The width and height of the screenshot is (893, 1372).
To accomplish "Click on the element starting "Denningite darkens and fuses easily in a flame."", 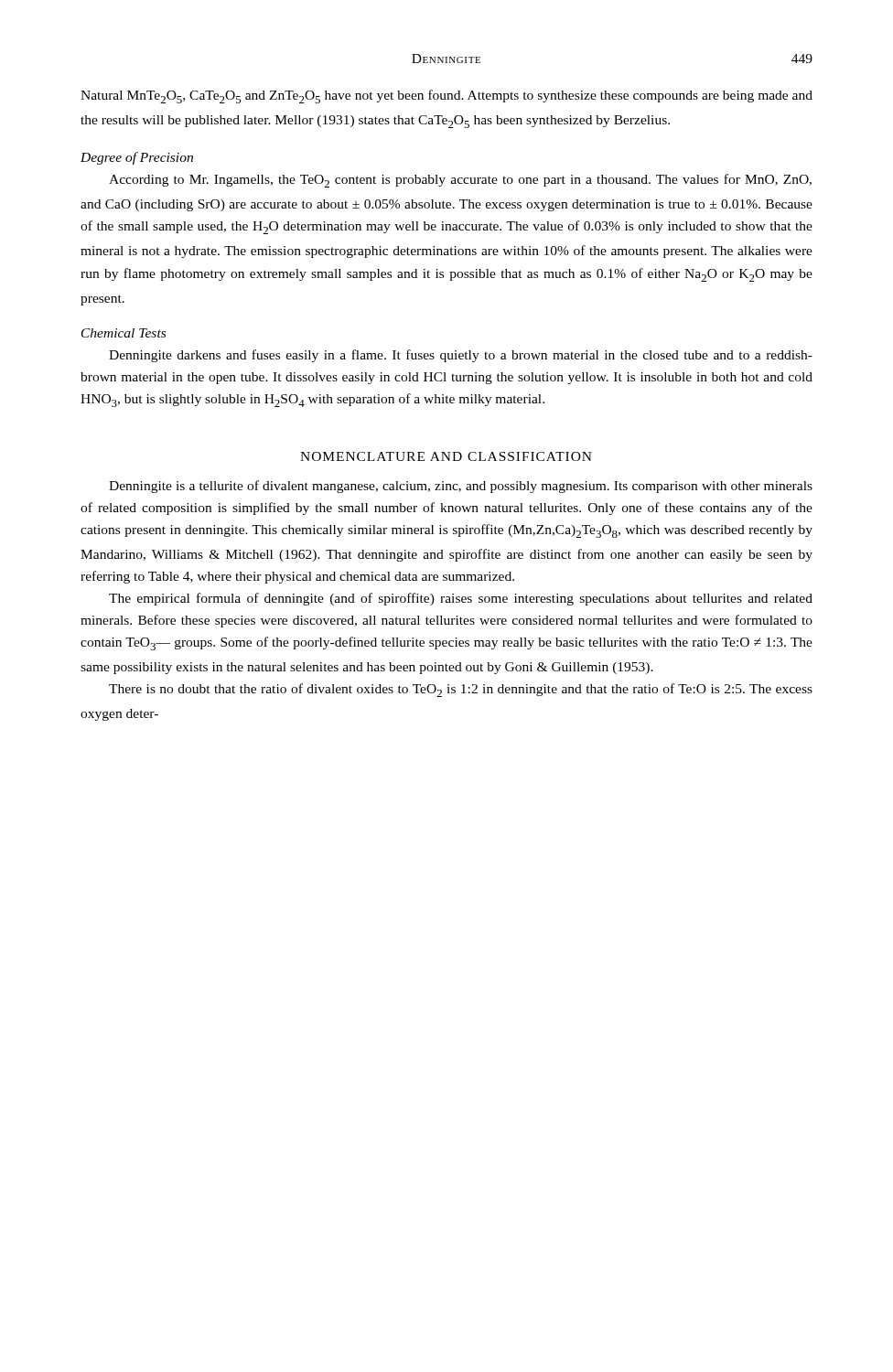I will [446, 378].
